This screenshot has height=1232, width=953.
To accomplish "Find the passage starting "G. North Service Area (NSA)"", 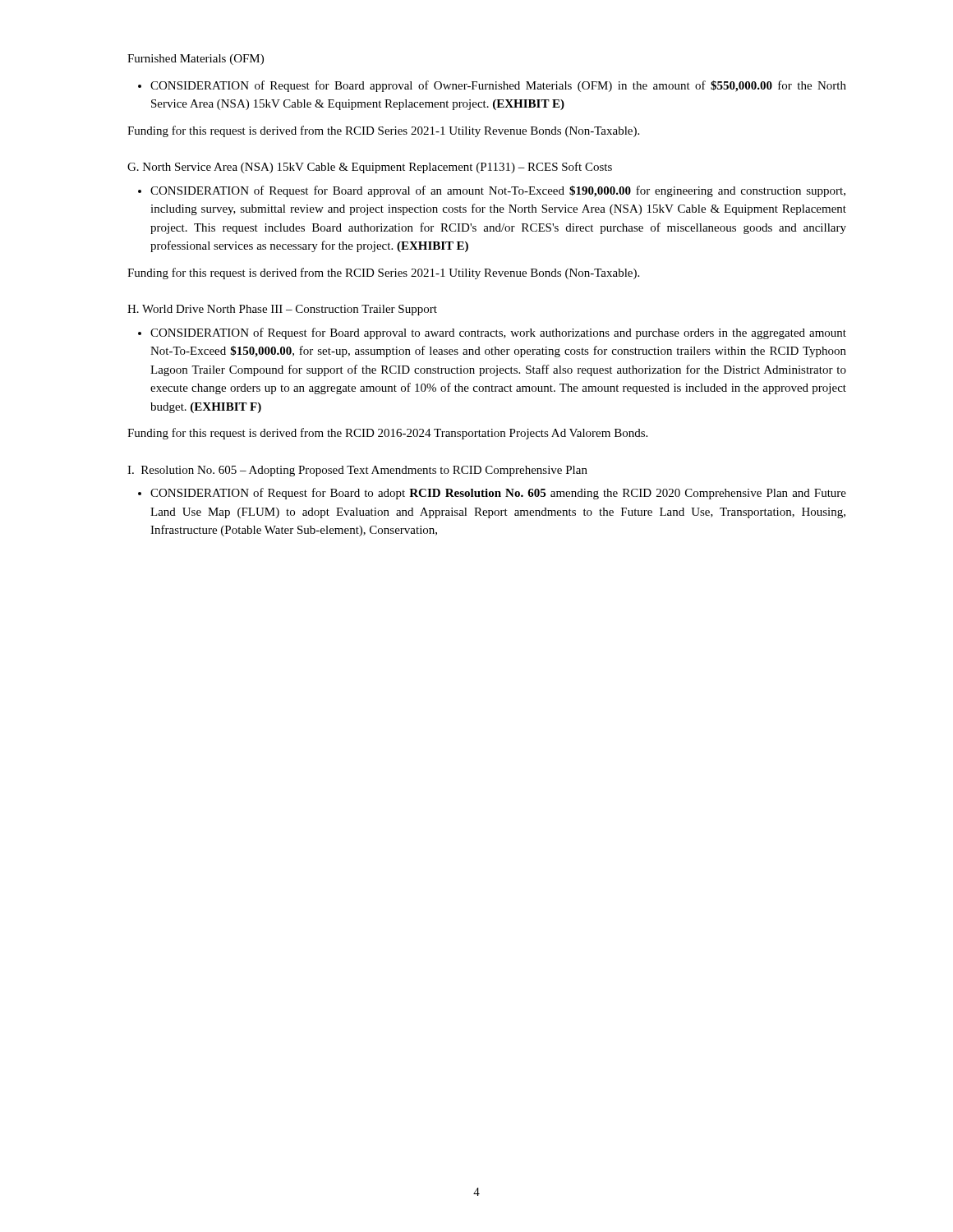I will [370, 167].
